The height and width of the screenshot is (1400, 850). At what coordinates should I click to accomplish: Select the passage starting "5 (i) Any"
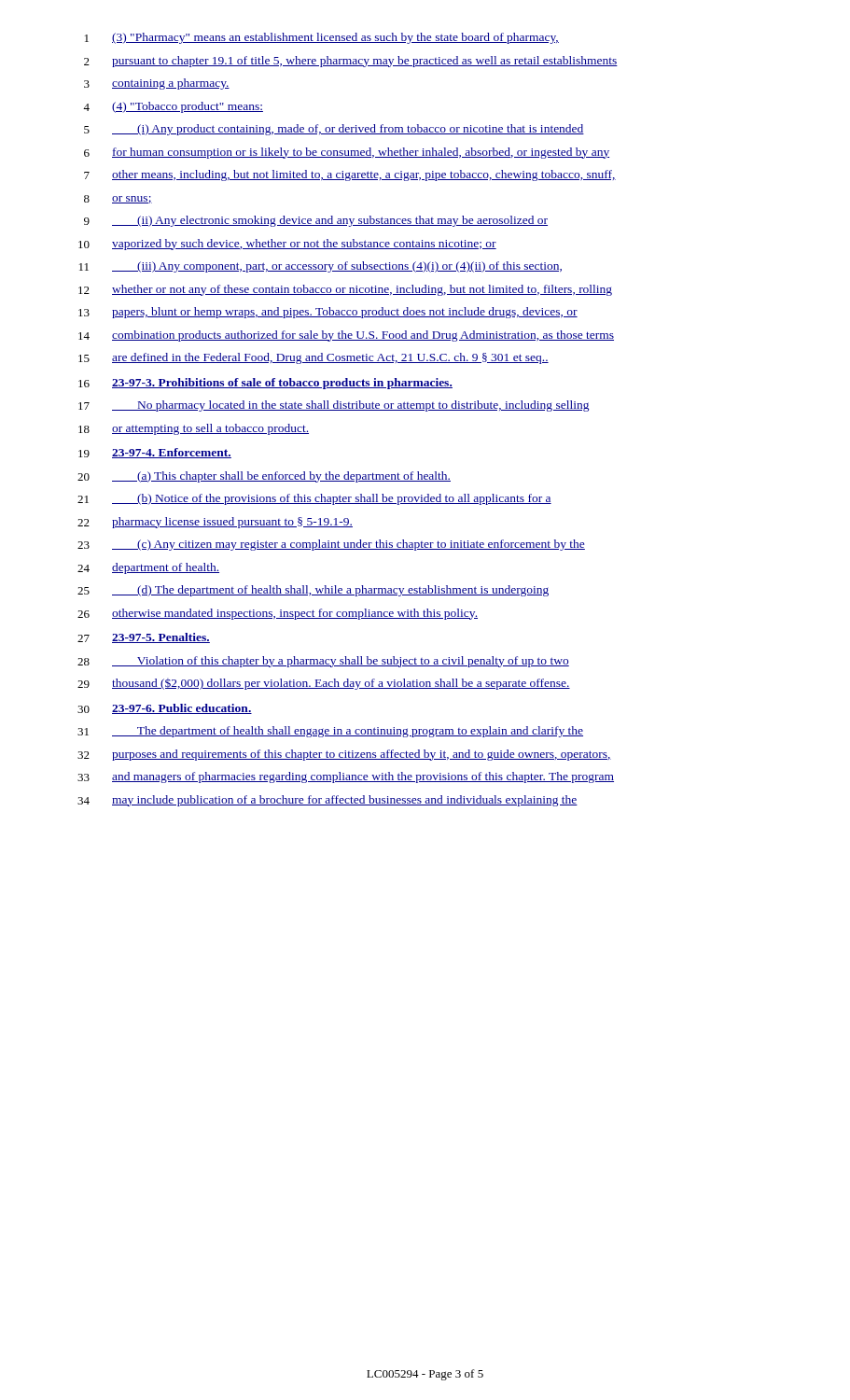point(425,129)
